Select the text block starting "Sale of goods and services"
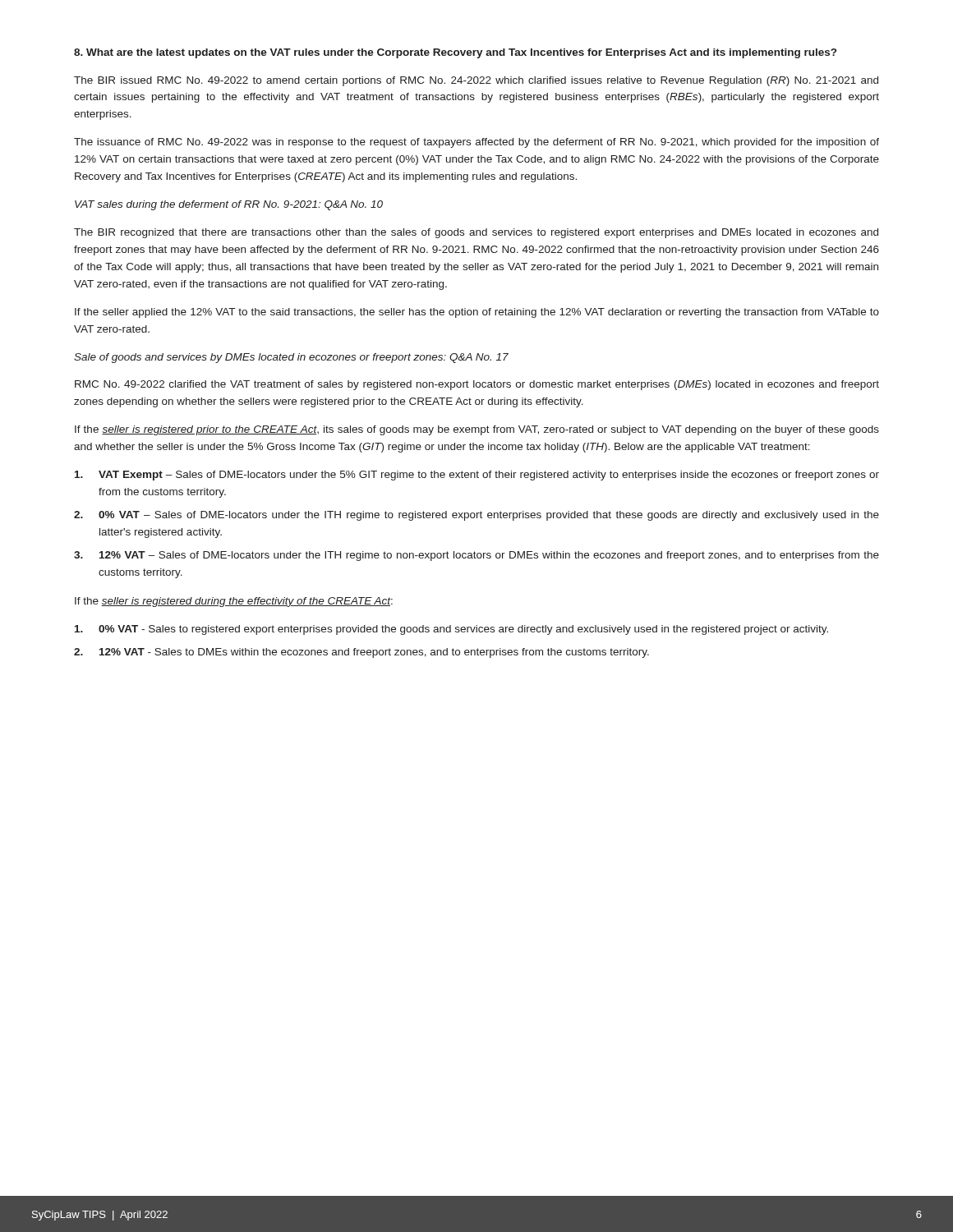 291,357
